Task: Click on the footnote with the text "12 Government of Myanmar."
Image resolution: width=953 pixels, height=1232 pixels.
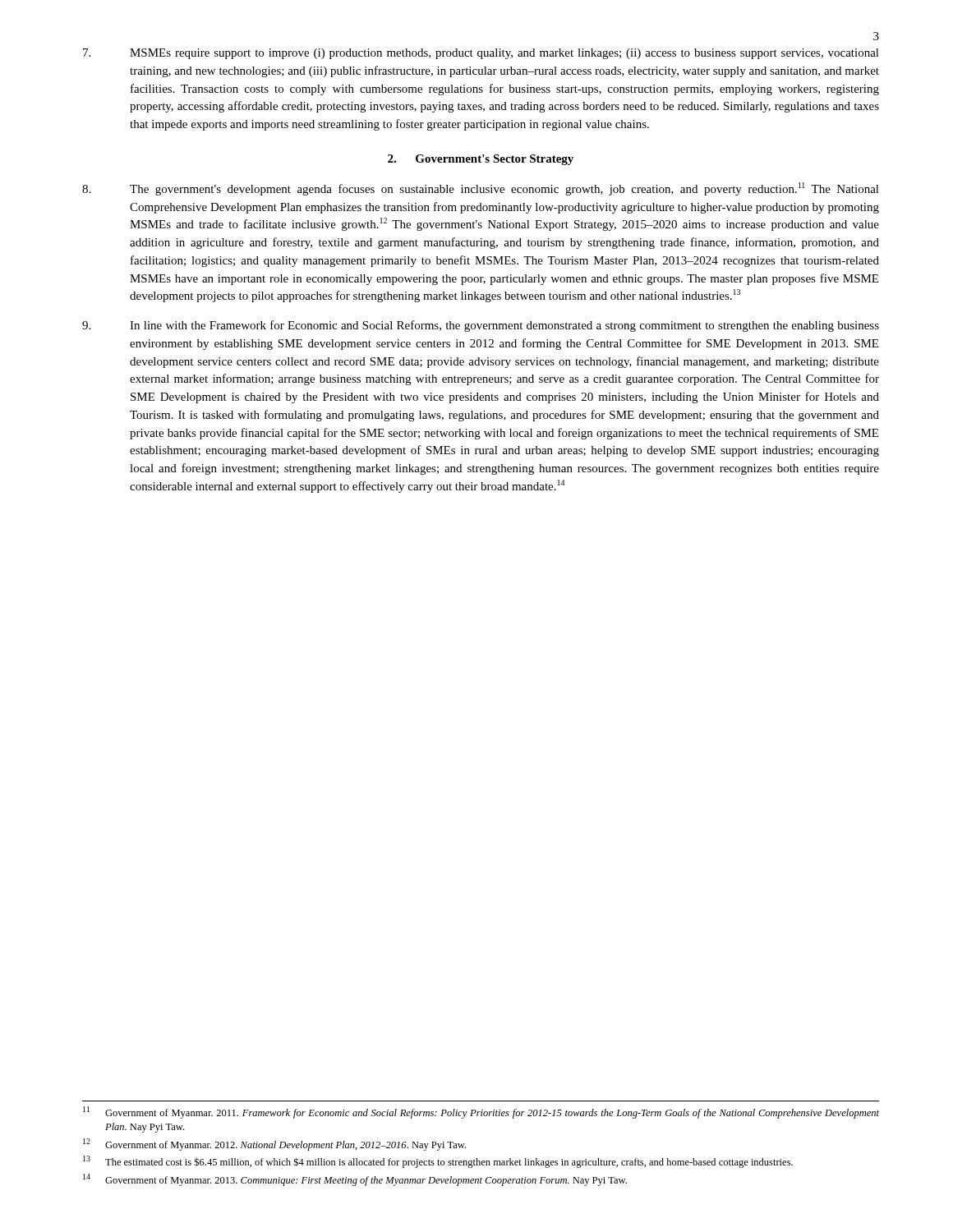Action: click(x=274, y=1145)
